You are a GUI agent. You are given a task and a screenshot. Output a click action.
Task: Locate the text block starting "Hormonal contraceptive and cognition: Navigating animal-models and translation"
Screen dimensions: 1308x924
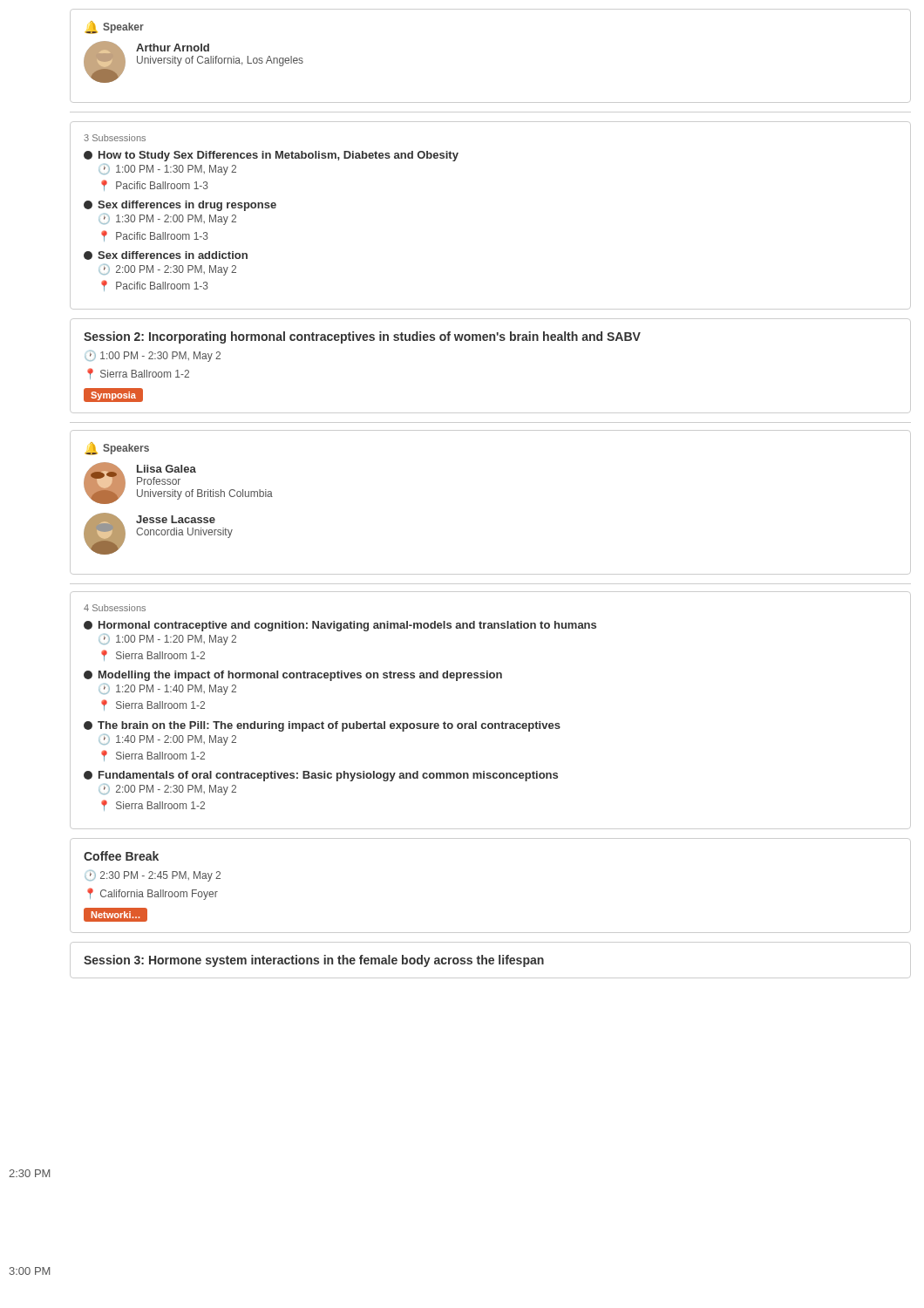click(x=340, y=626)
